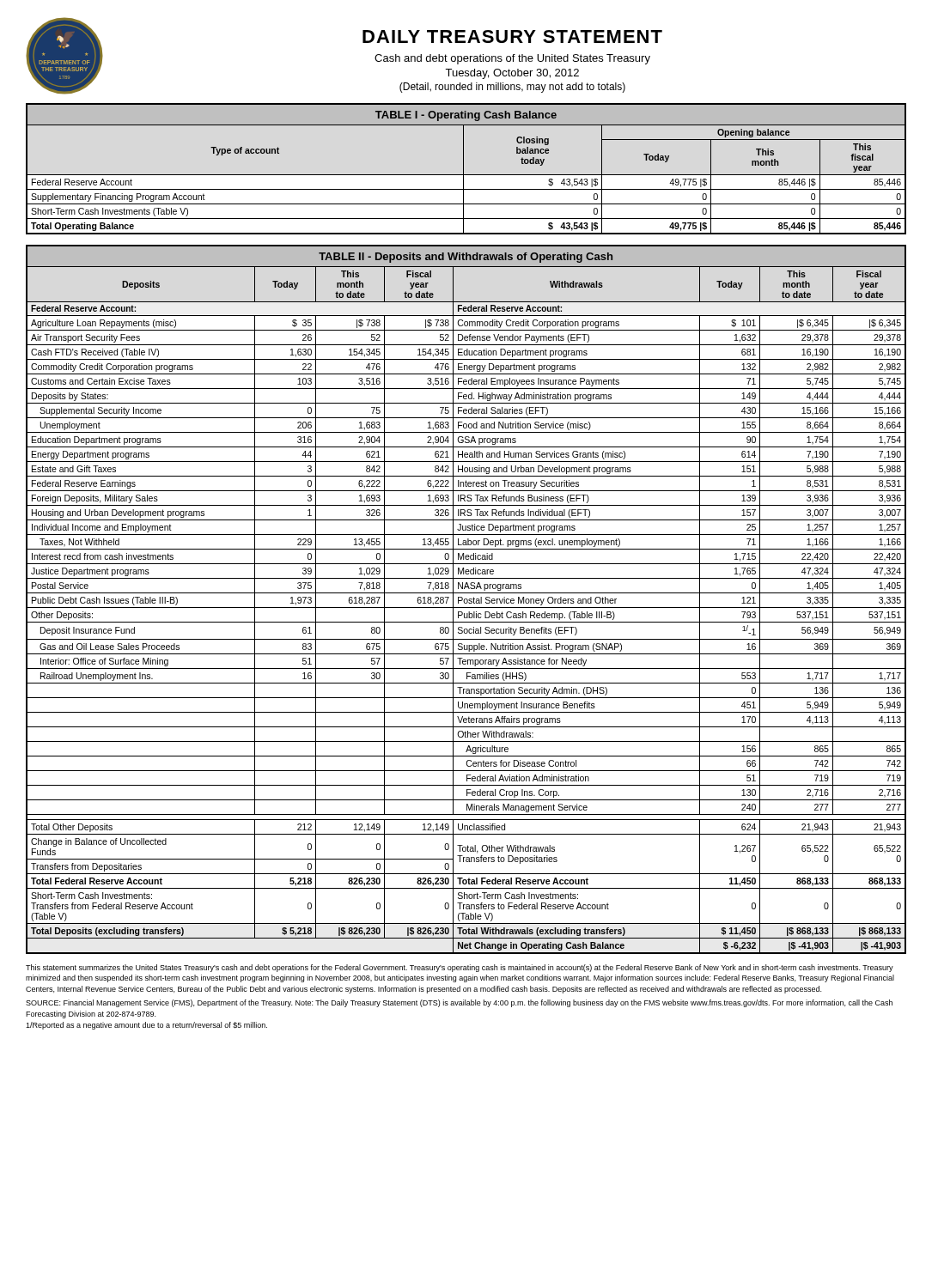Image resolution: width=932 pixels, height=1288 pixels.
Task: Select a illustration
Action: pos(64,56)
